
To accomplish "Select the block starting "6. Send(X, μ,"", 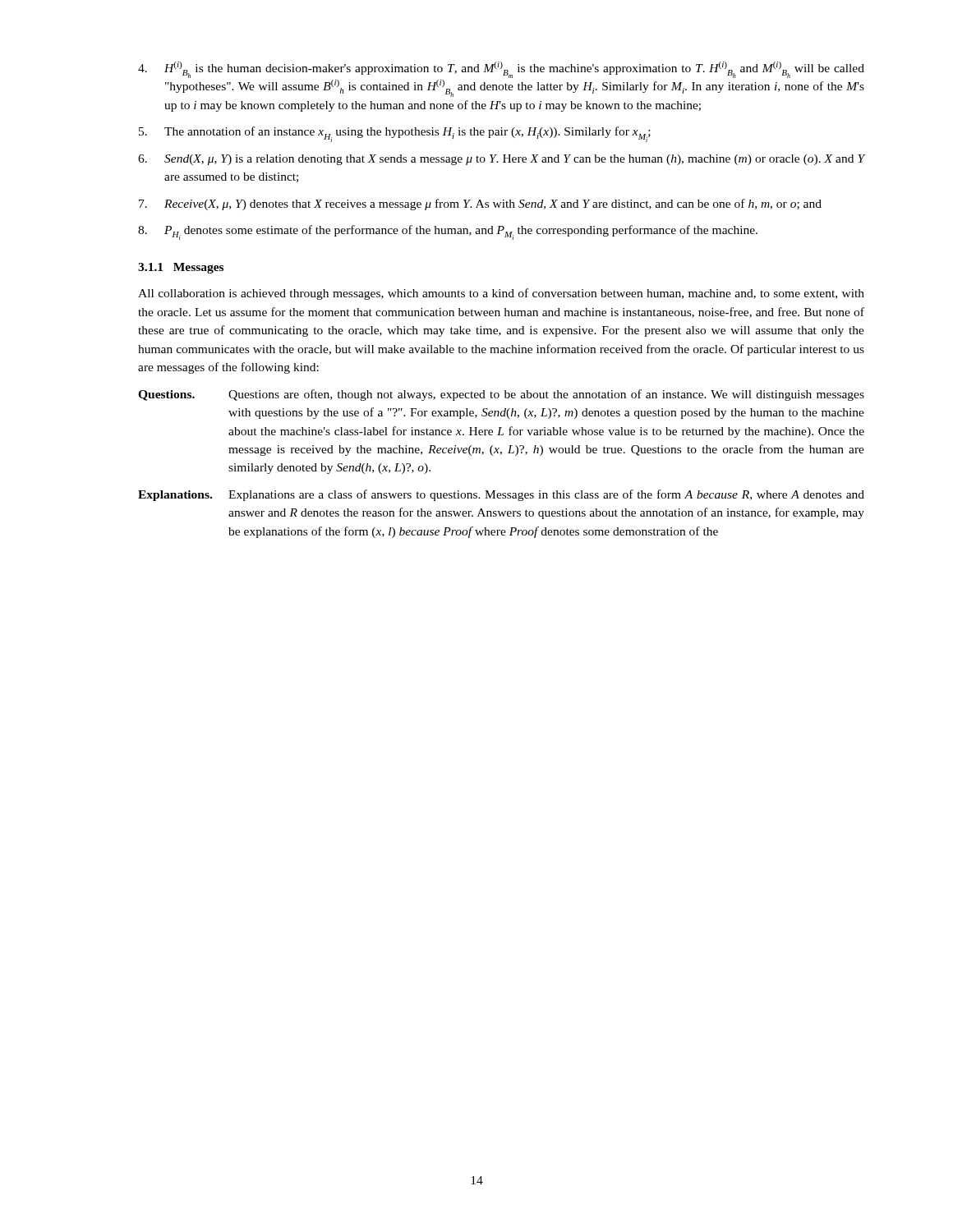I will point(501,168).
